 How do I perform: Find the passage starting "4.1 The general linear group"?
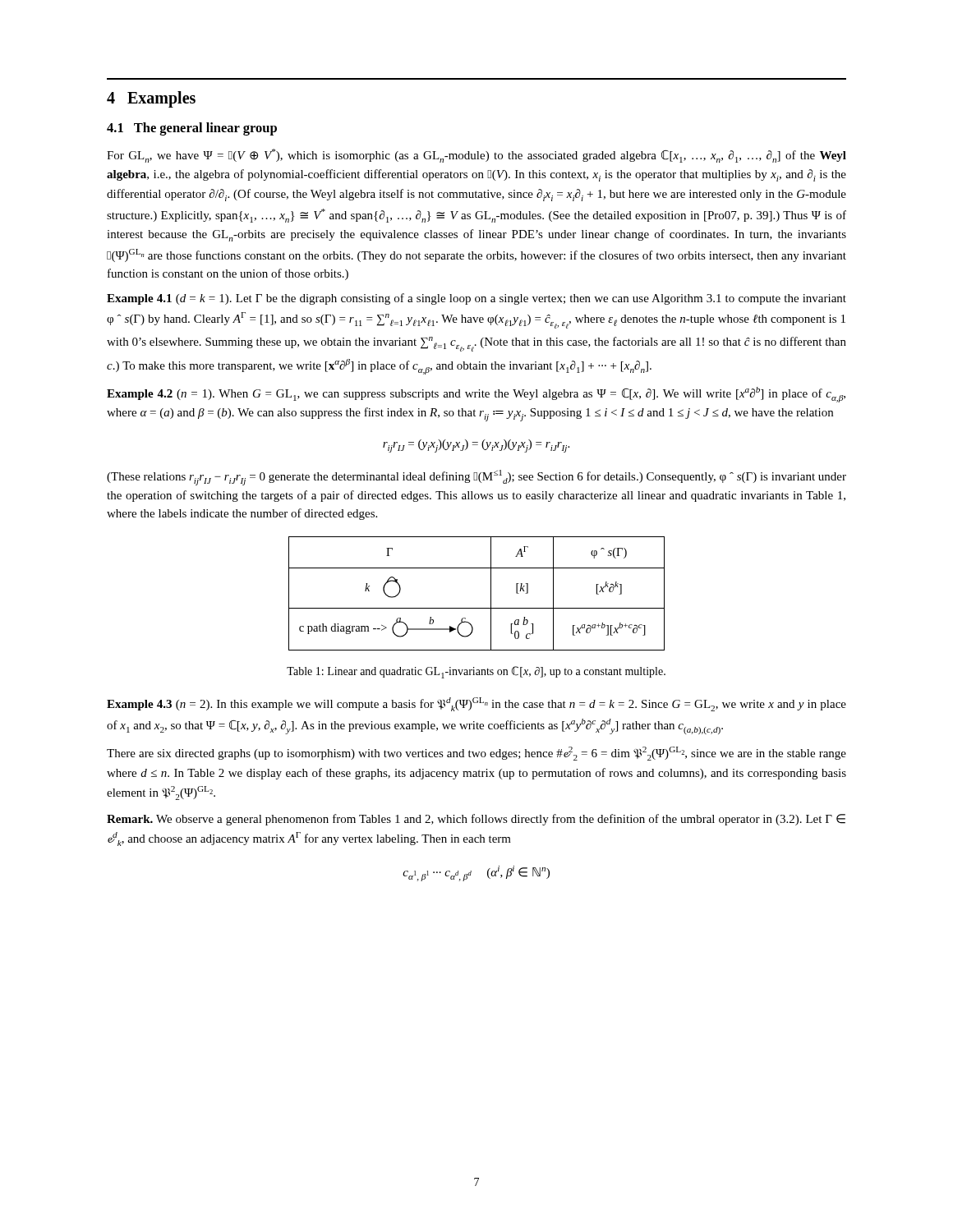[192, 129]
